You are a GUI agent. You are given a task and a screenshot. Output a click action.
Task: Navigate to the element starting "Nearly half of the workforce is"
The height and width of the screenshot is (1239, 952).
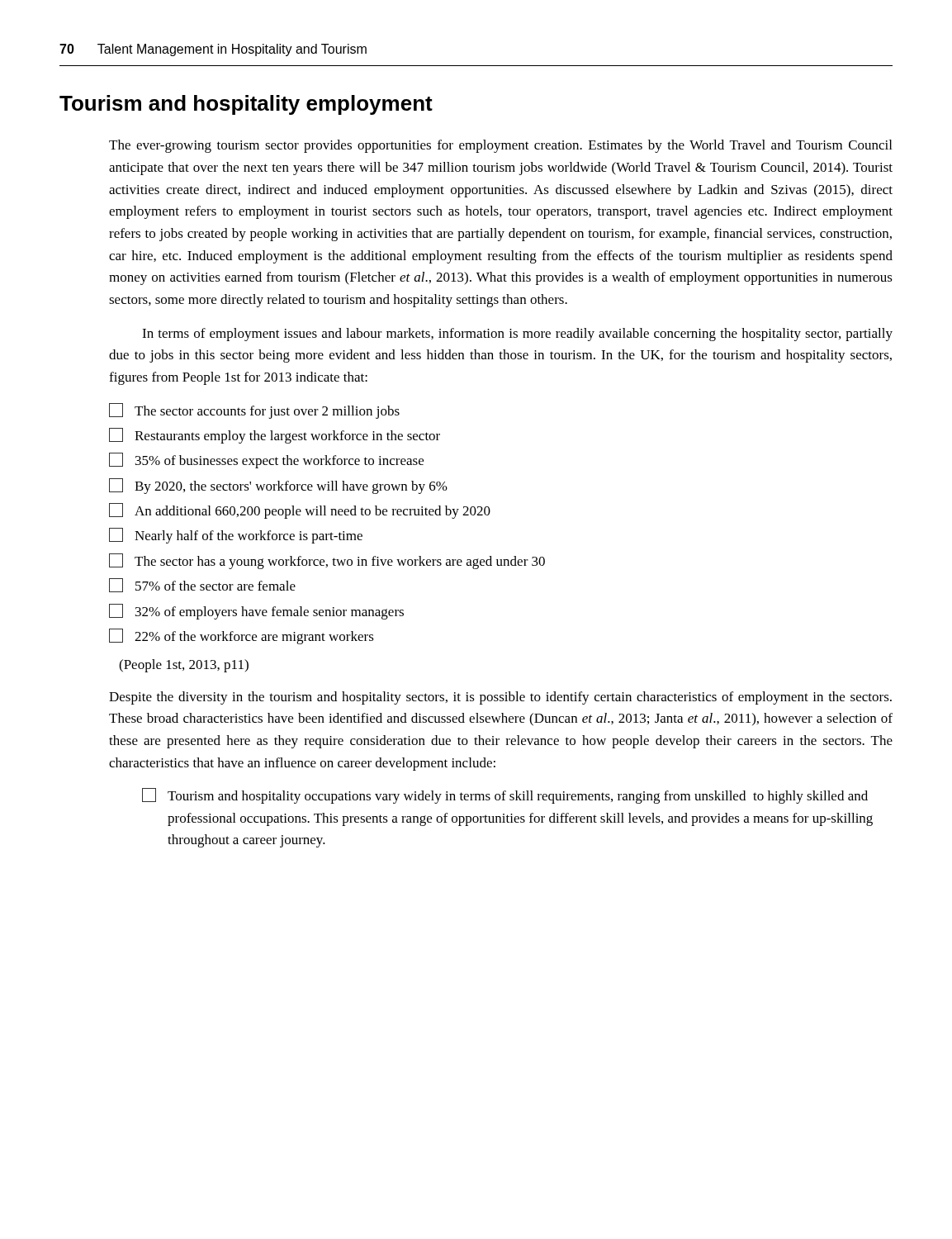point(236,537)
